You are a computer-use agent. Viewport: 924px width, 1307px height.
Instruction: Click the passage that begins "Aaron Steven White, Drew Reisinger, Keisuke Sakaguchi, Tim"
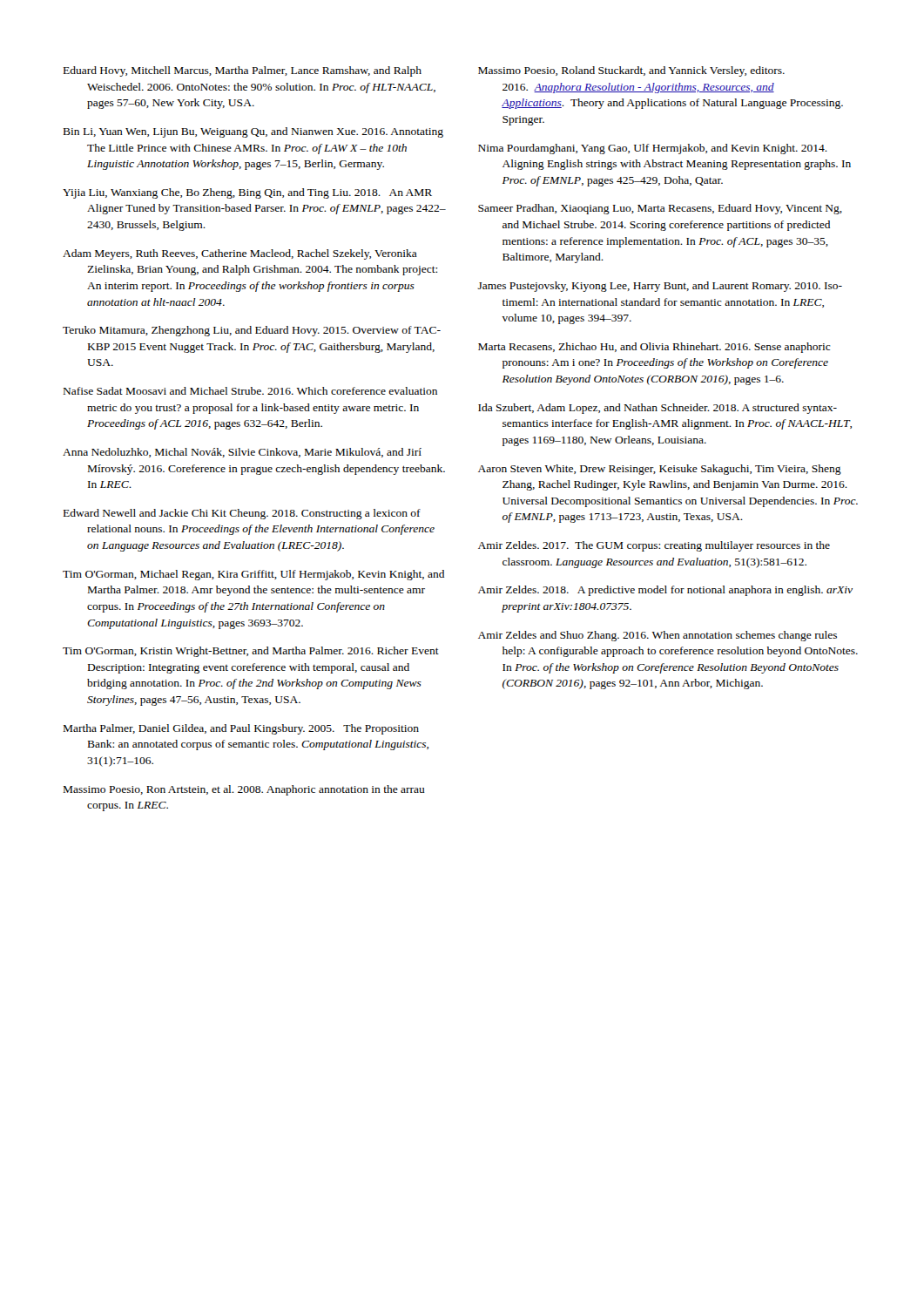668,492
